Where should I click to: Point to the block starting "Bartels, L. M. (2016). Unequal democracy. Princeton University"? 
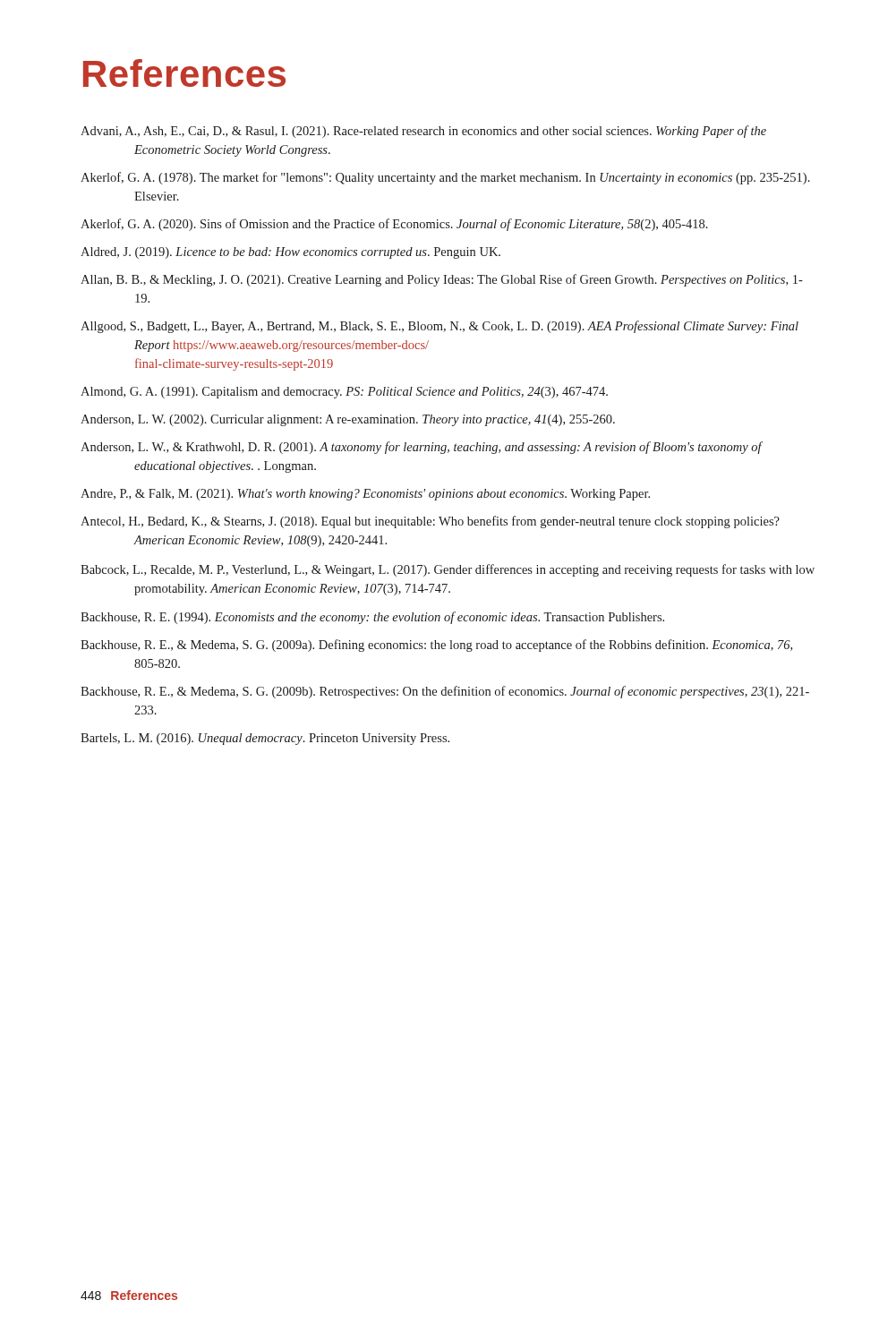point(265,737)
